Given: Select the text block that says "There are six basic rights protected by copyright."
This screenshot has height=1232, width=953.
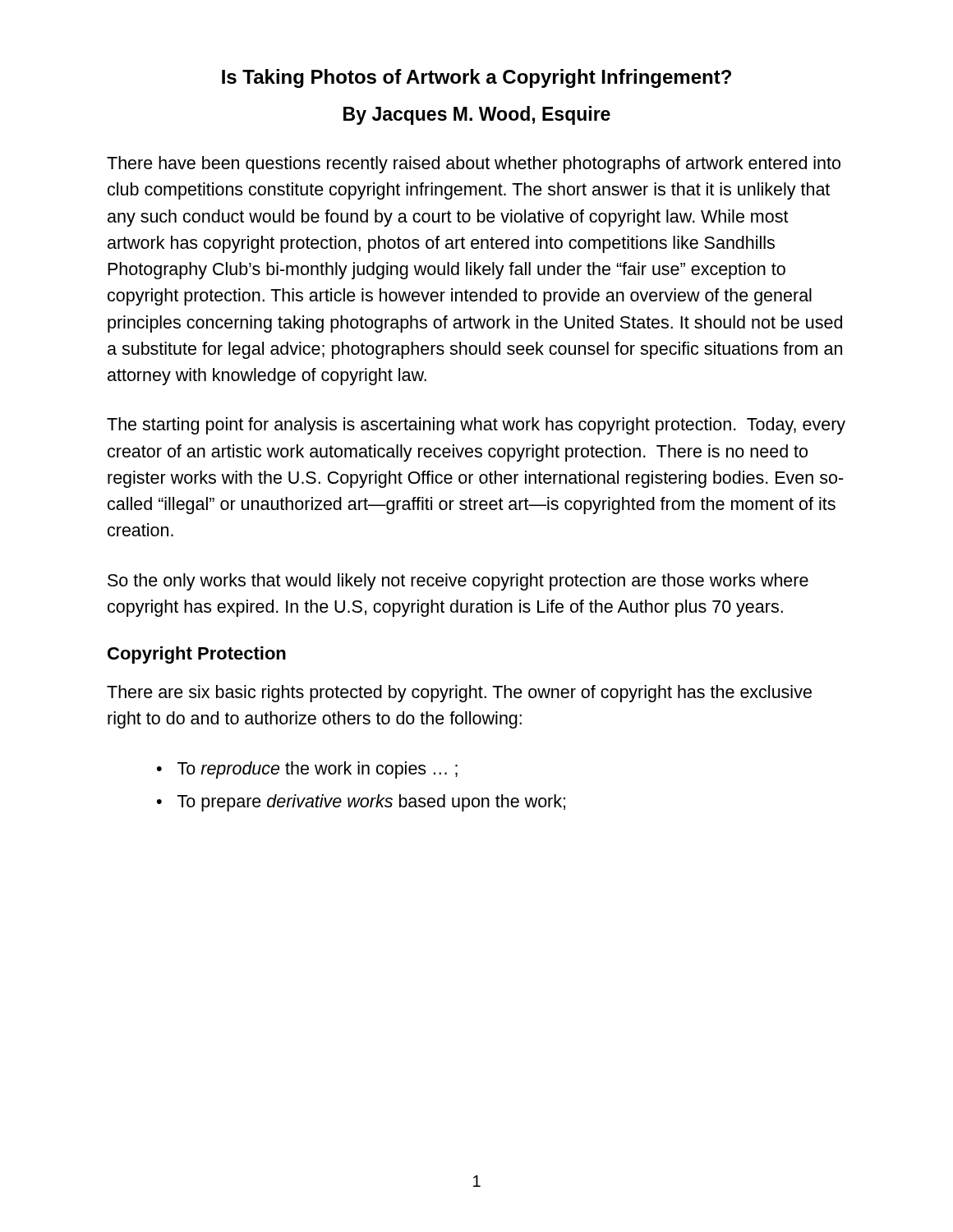Looking at the screenshot, I should tap(460, 706).
